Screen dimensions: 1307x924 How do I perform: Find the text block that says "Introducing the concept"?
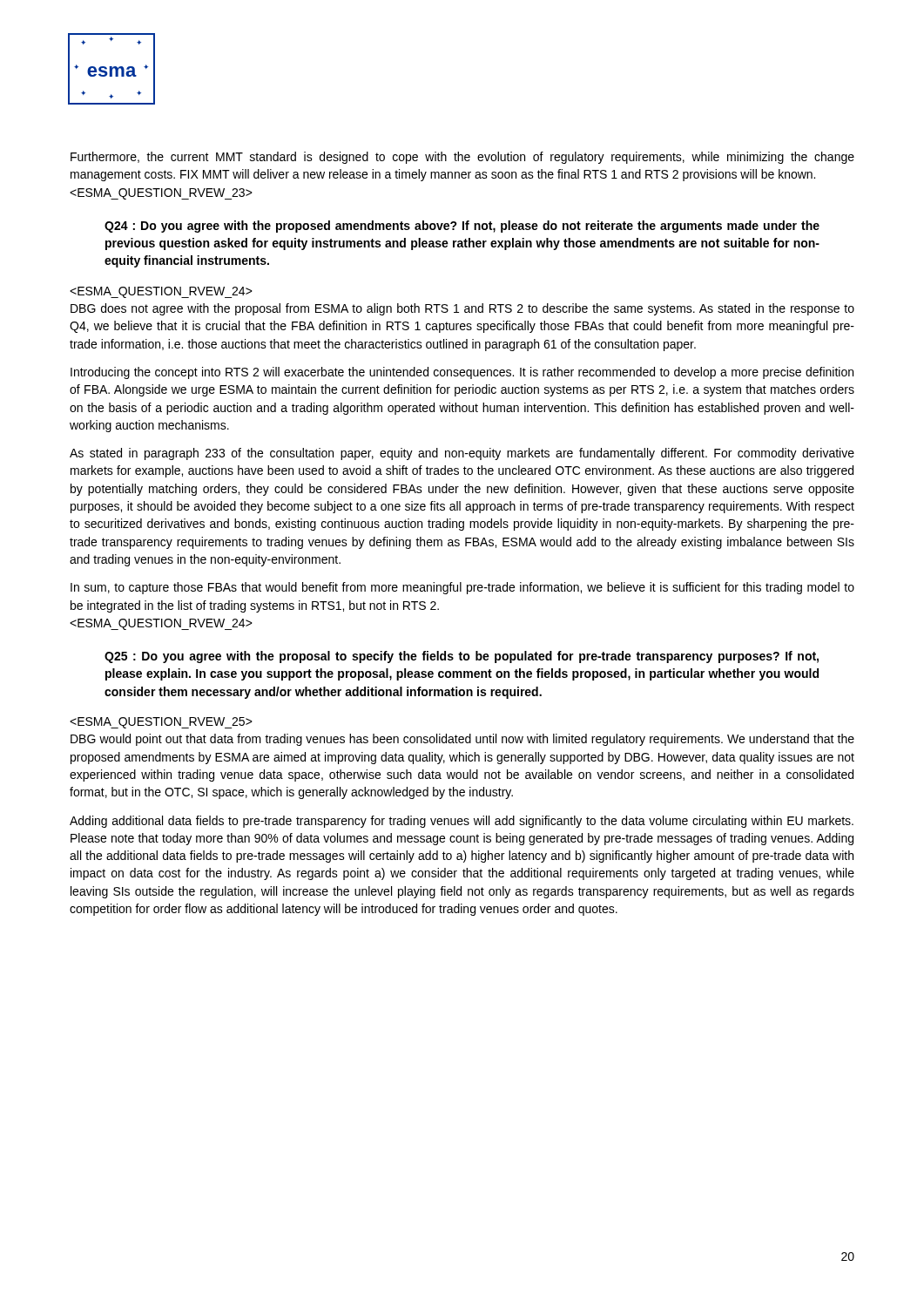[x=462, y=399]
